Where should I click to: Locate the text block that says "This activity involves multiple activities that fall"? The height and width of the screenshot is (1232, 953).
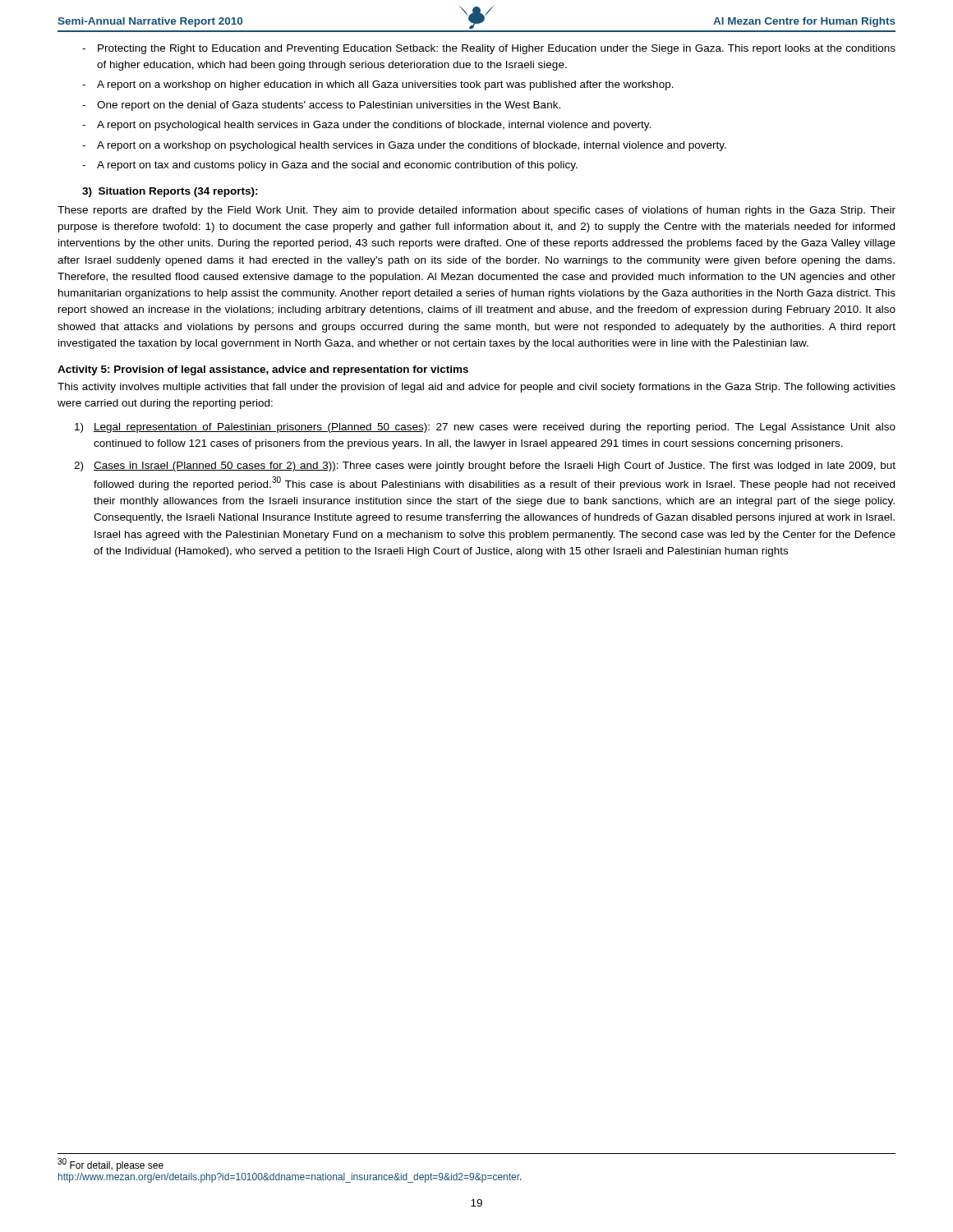click(476, 395)
